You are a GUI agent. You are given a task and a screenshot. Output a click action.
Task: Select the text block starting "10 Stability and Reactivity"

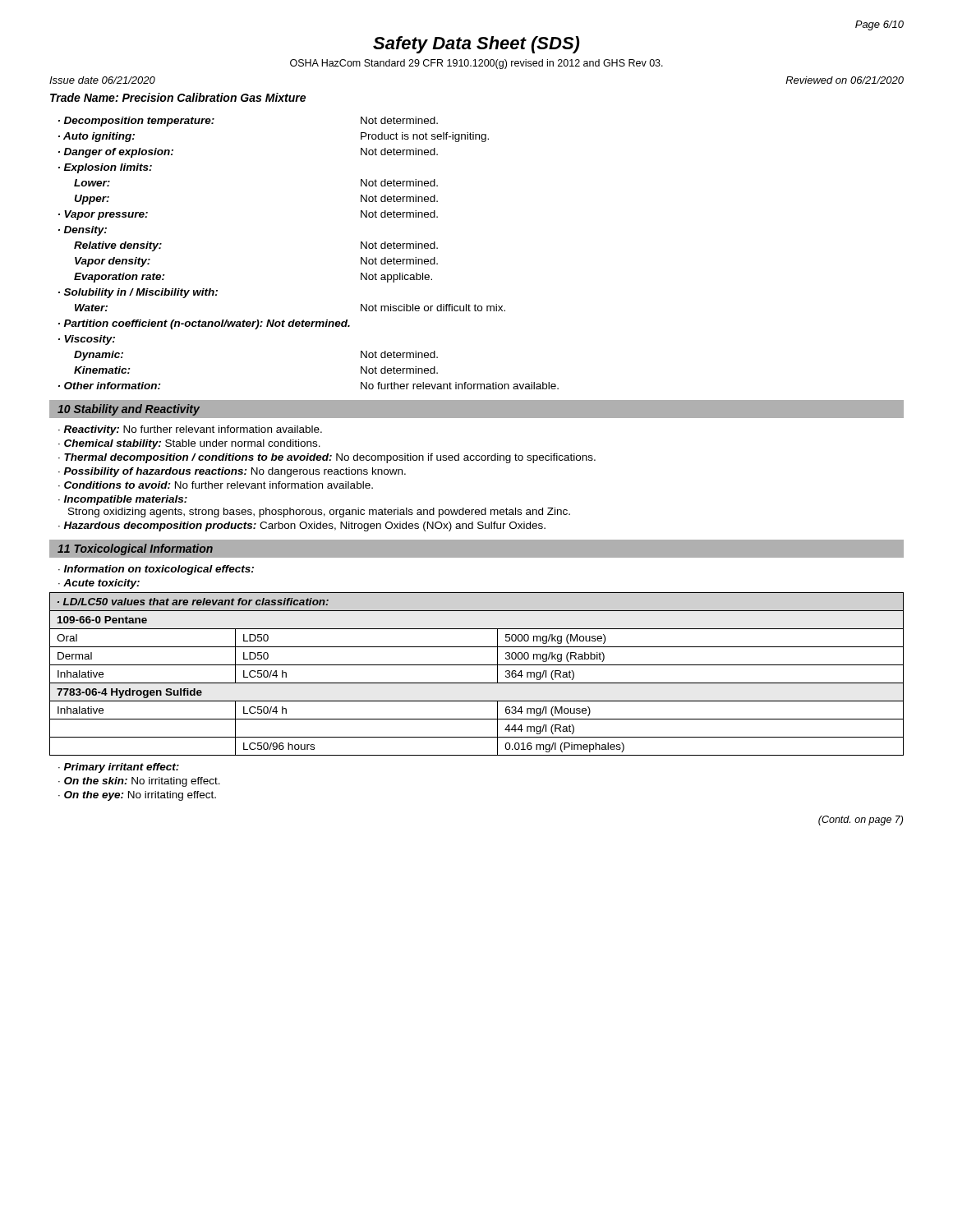pos(128,409)
